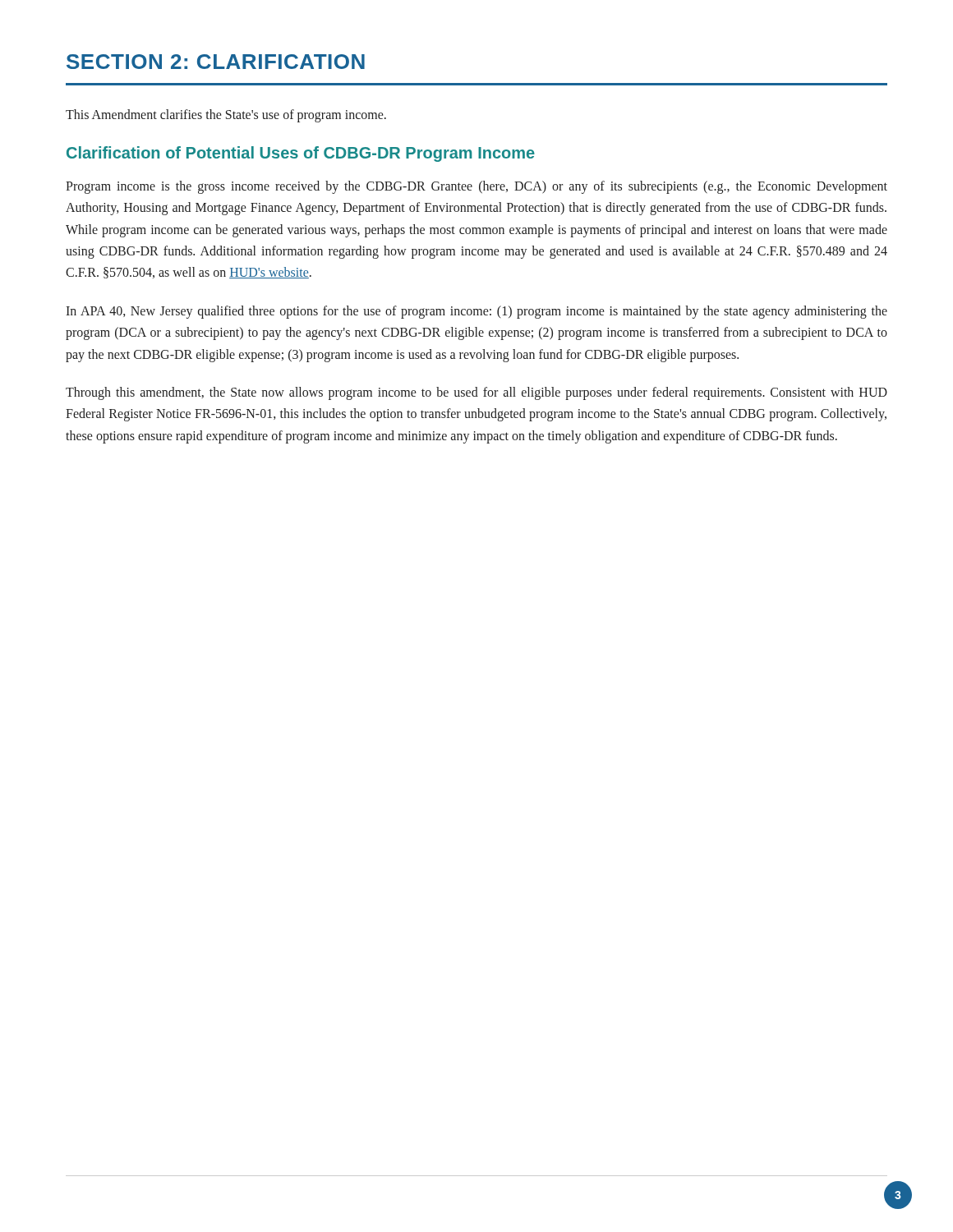Click on the section header with the text "Clarification of Potential Uses"
Viewport: 953px width, 1232px height.
pos(476,153)
